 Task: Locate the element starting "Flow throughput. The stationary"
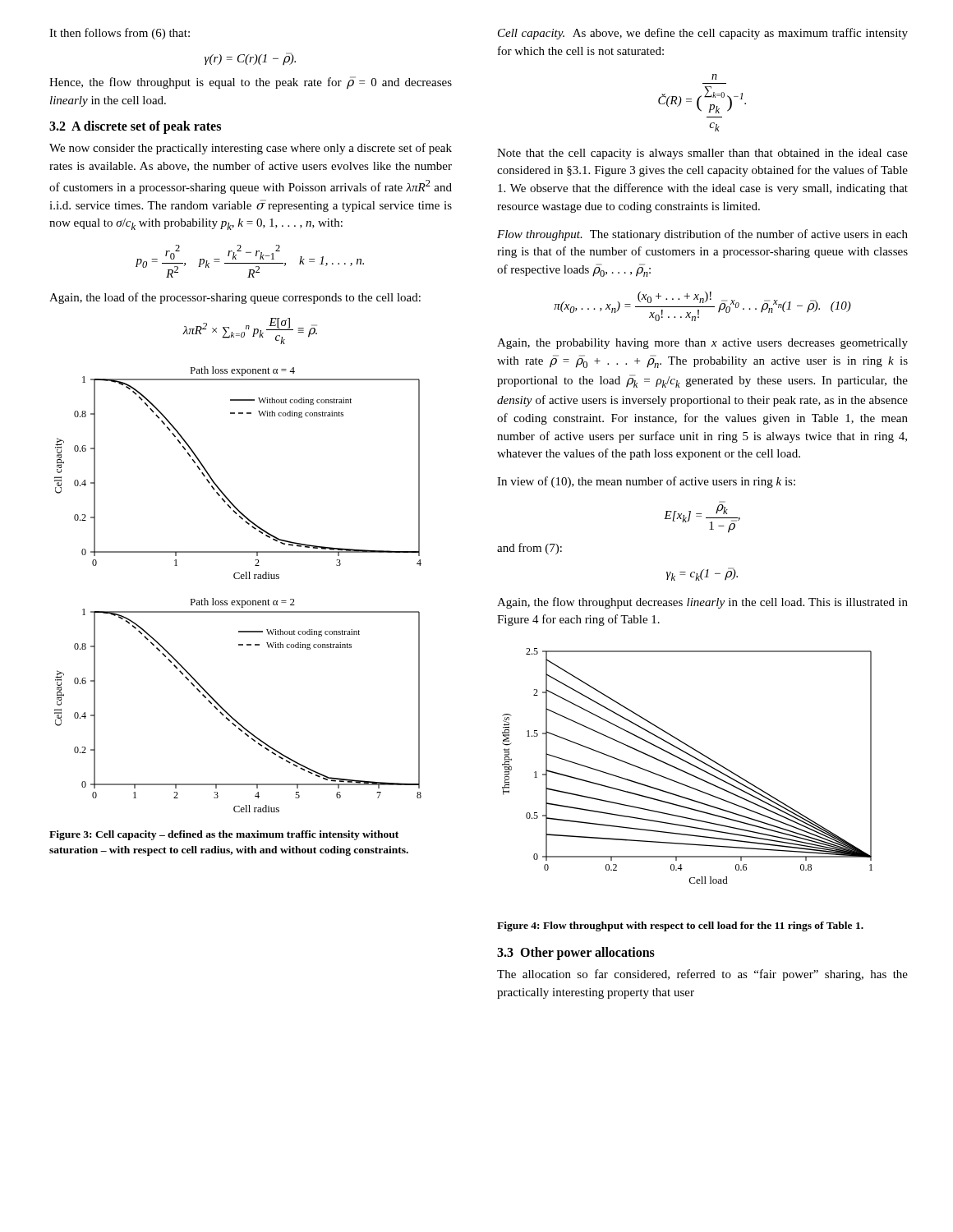pos(702,253)
